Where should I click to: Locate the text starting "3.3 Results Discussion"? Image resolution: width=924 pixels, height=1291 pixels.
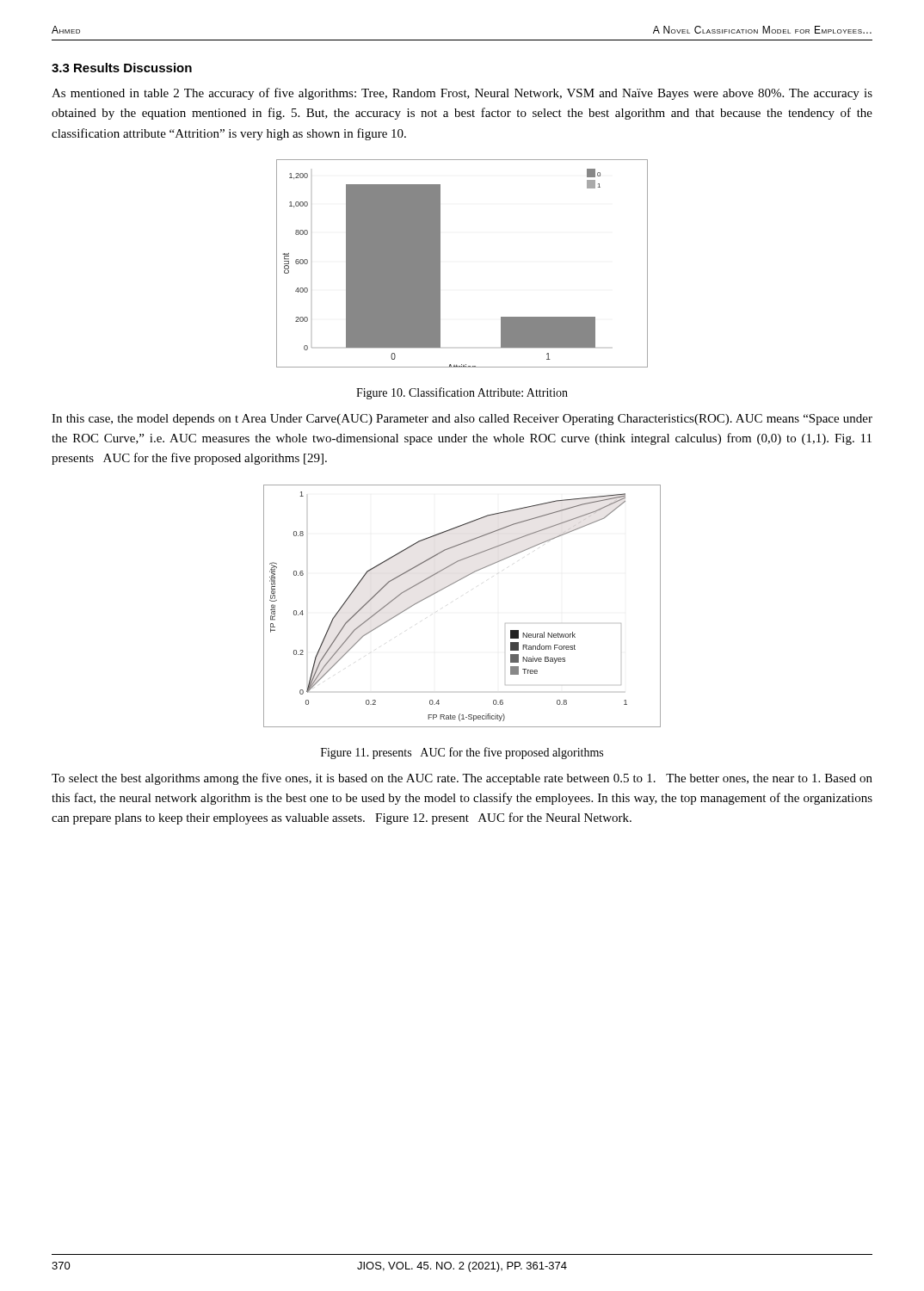122,68
